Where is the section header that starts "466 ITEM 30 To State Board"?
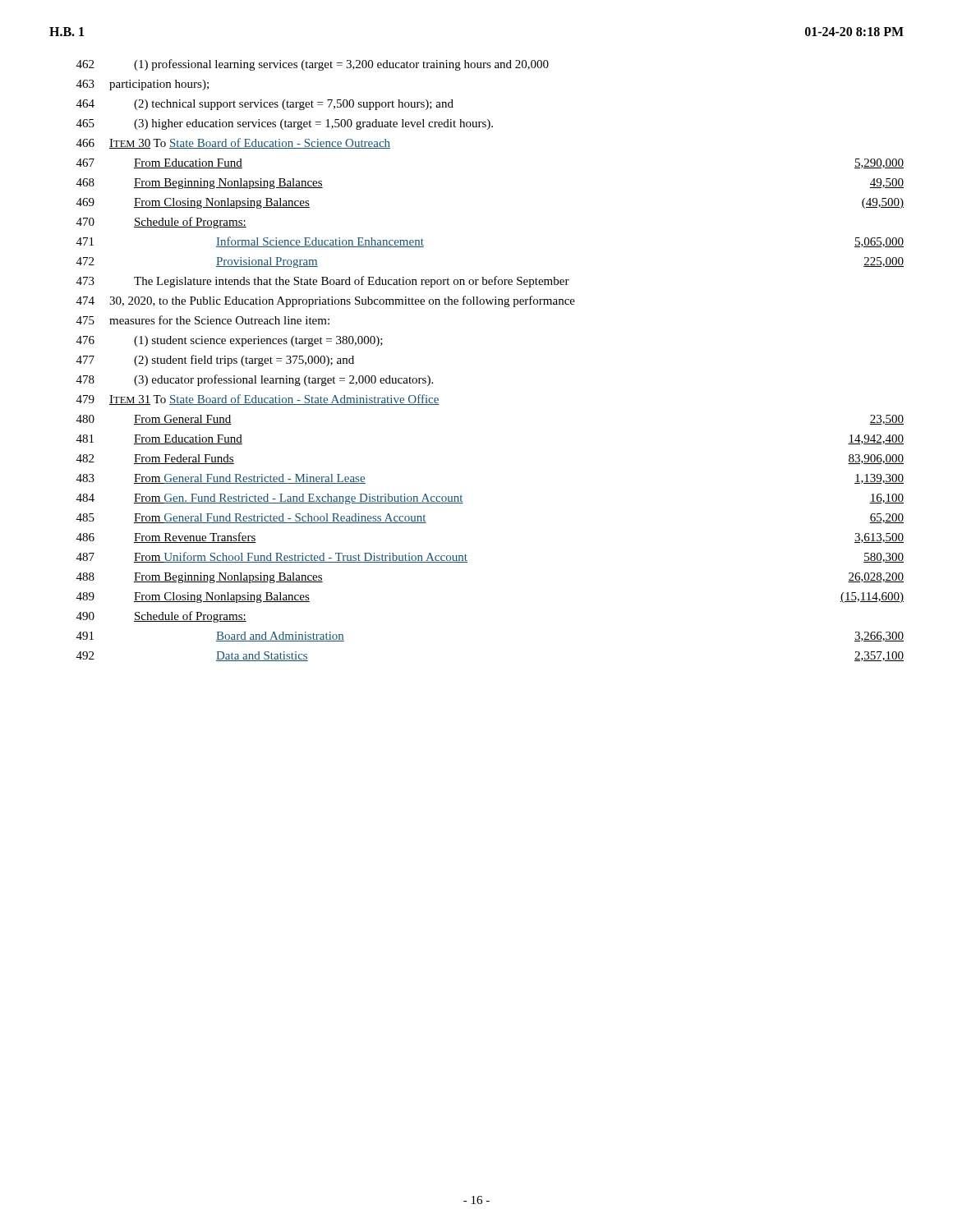 pyautogui.click(x=233, y=143)
